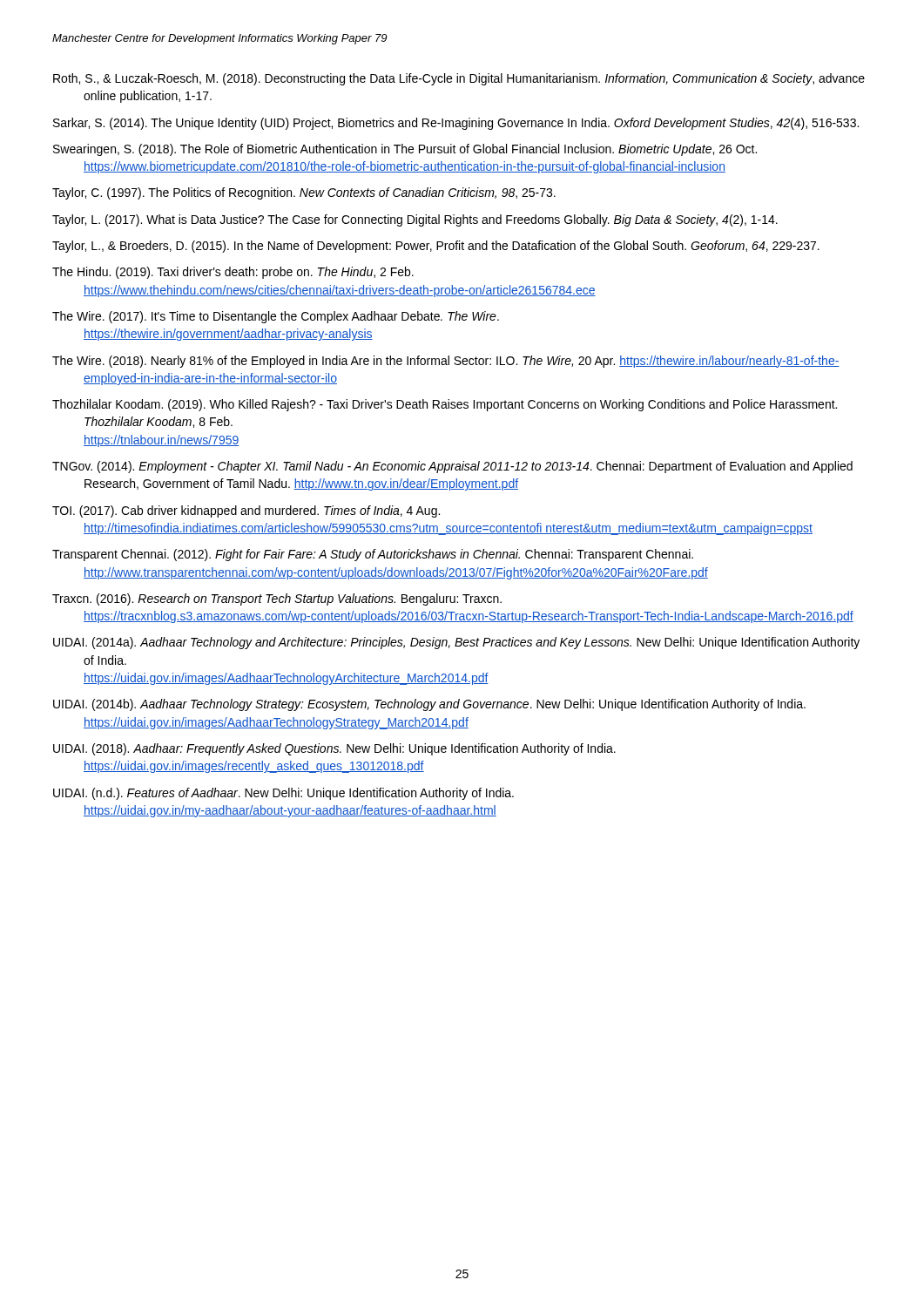
Task: Find the block on this page that starts "Thozhilalar Koodam. (2019)."
Action: [445, 405]
